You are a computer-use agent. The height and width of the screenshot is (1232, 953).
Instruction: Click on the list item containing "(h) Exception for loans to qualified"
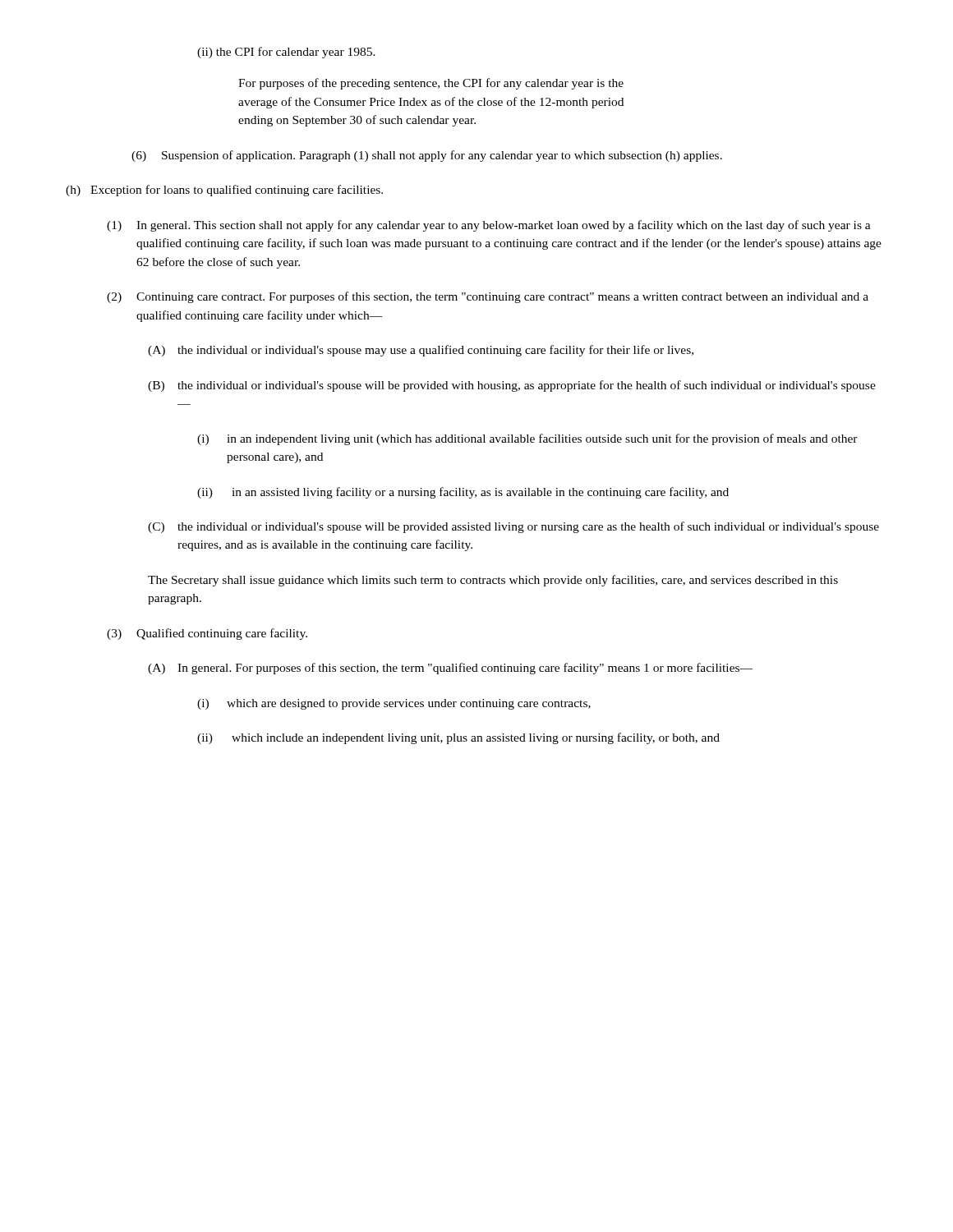click(224, 191)
